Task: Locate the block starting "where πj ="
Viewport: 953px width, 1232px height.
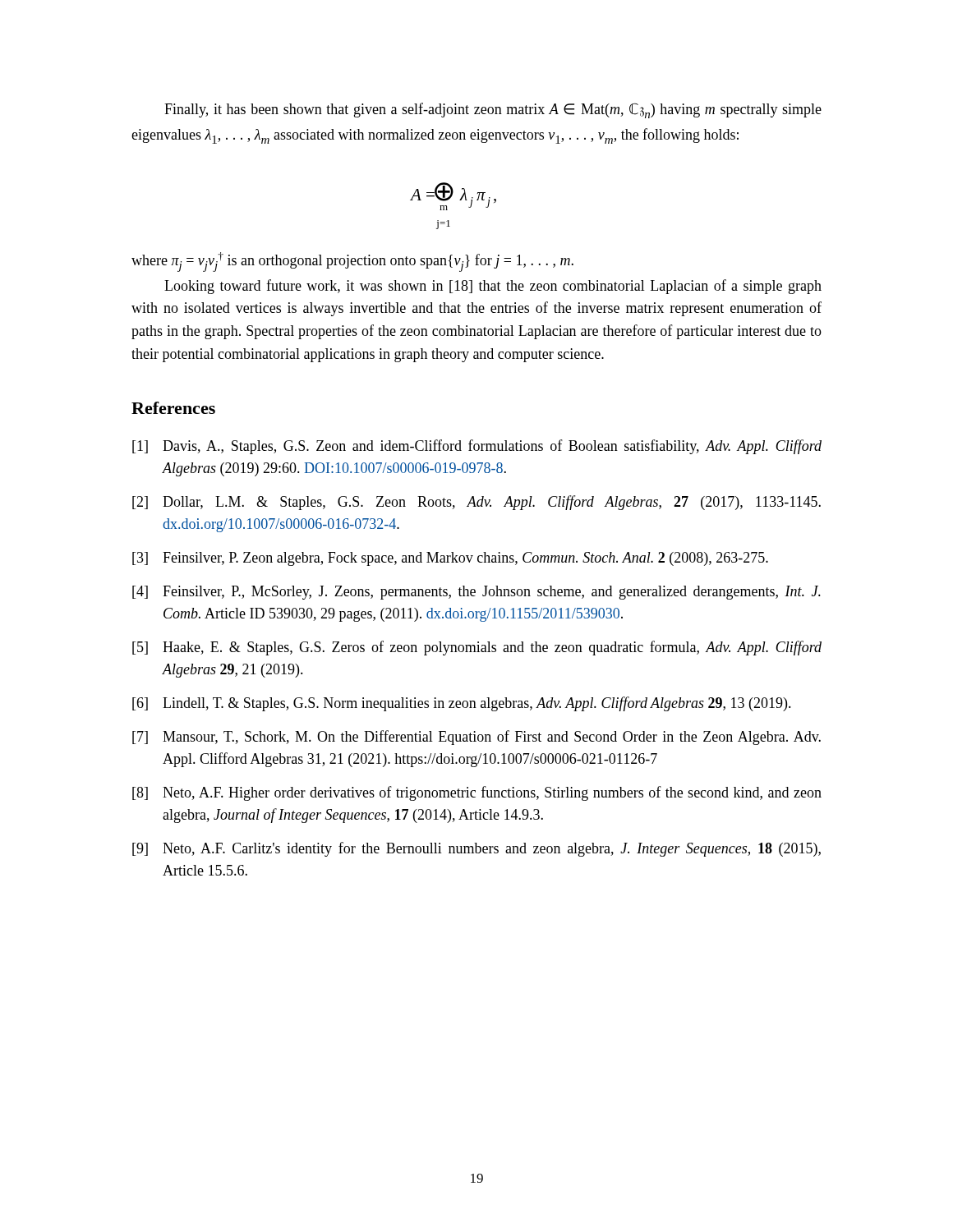Action: [476, 307]
